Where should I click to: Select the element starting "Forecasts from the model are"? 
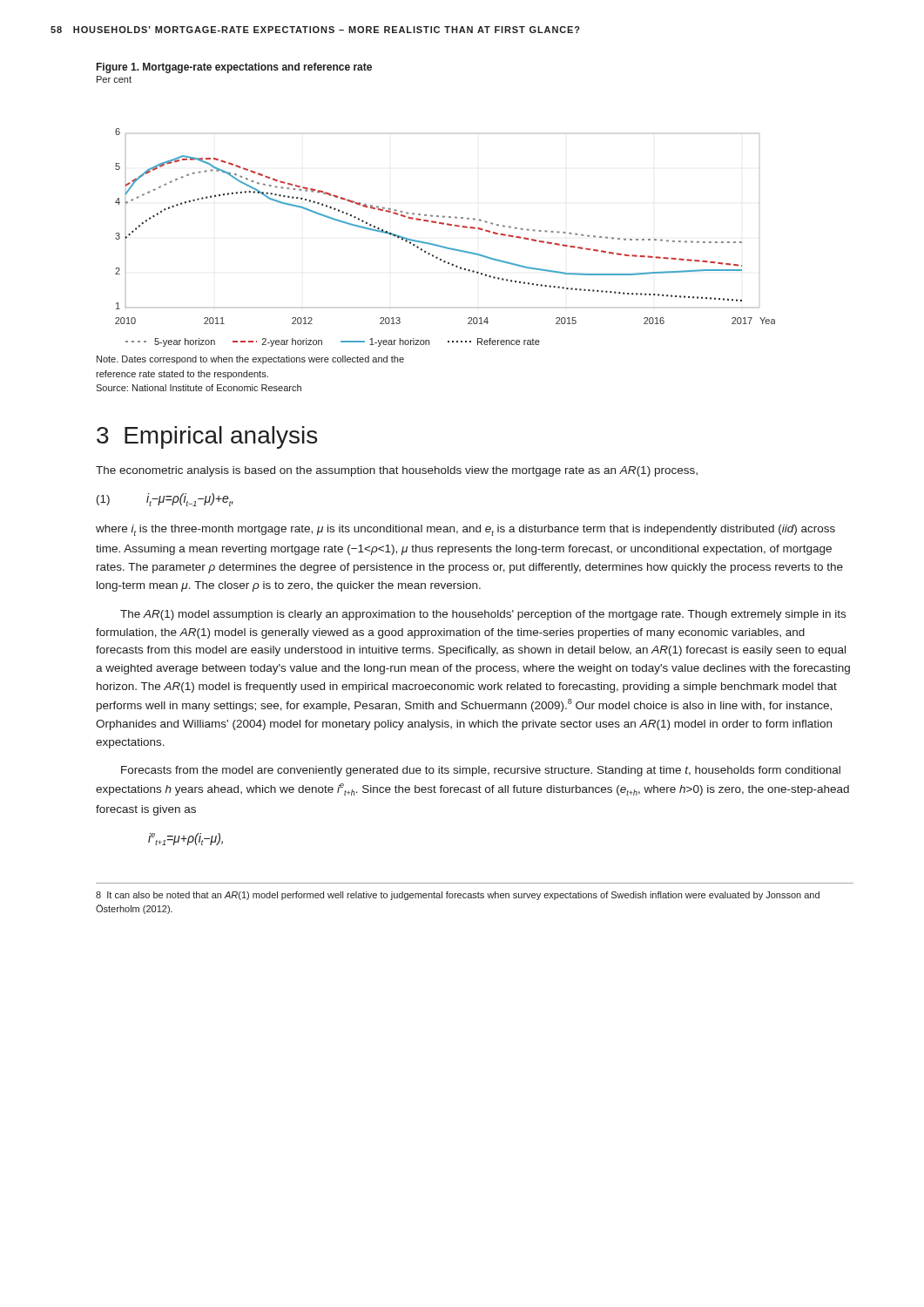[x=473, y=789]
